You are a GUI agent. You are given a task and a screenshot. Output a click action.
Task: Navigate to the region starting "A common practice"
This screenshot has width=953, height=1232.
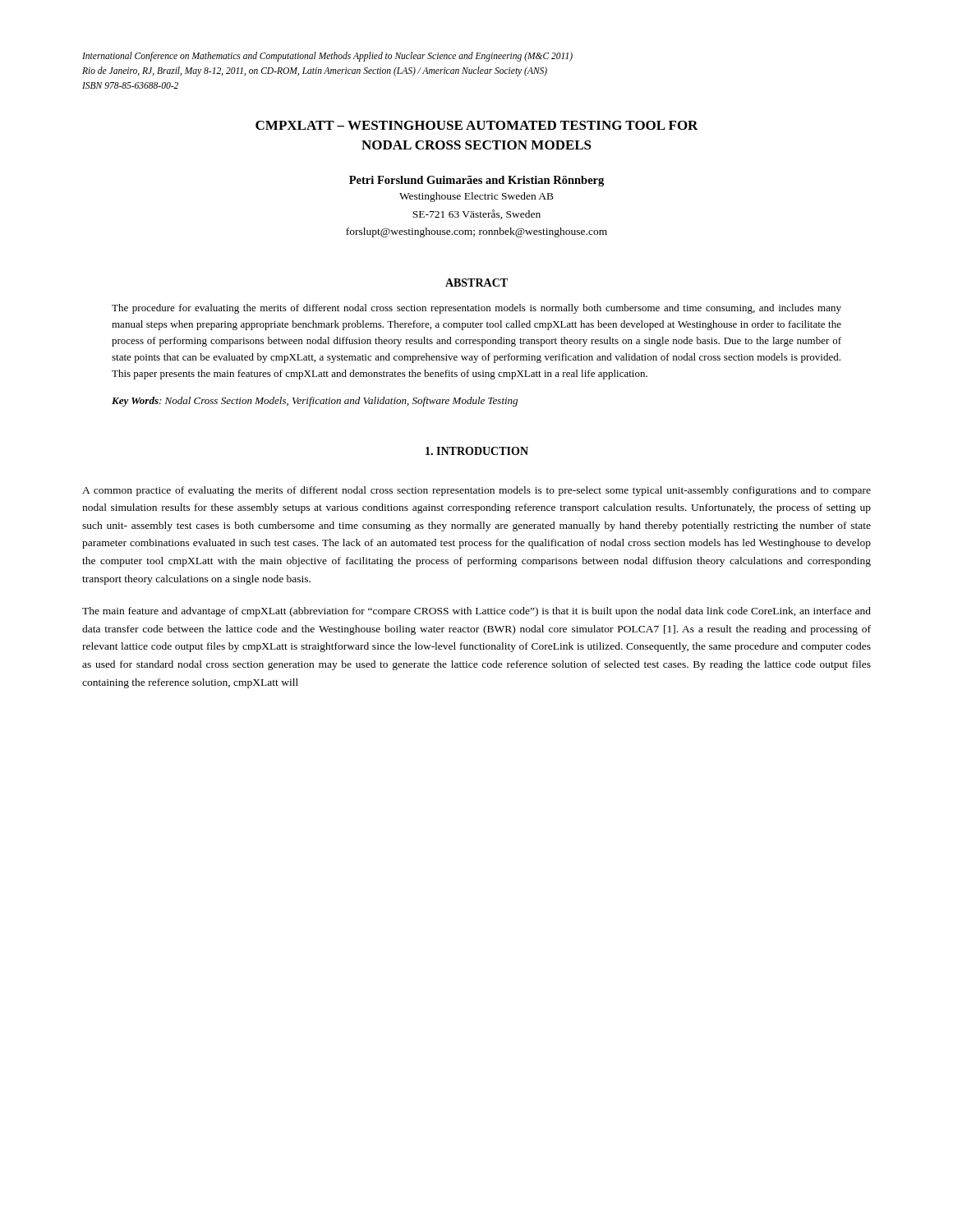click(476, 534)
